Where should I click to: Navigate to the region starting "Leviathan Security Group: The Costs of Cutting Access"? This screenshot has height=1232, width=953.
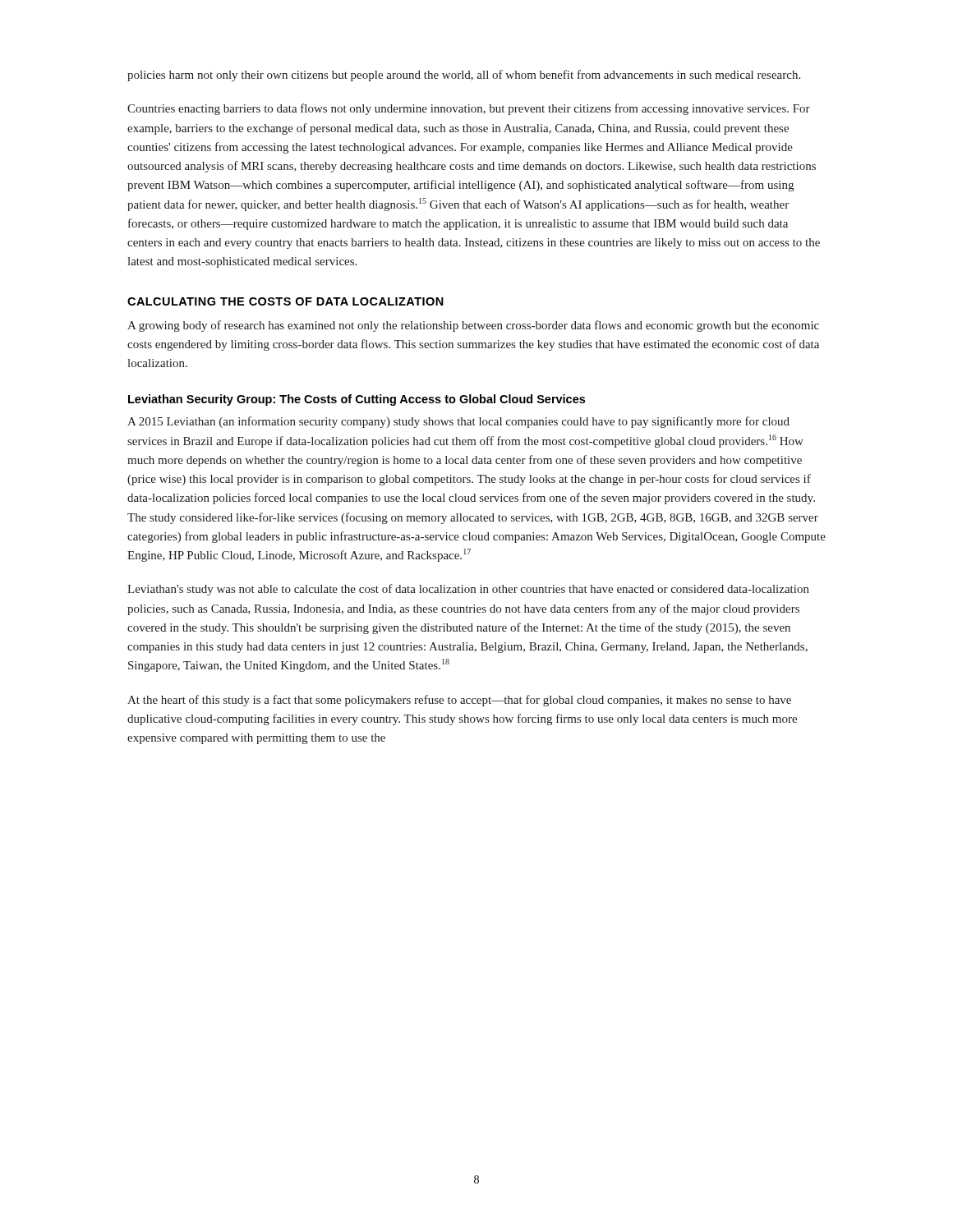356,399
